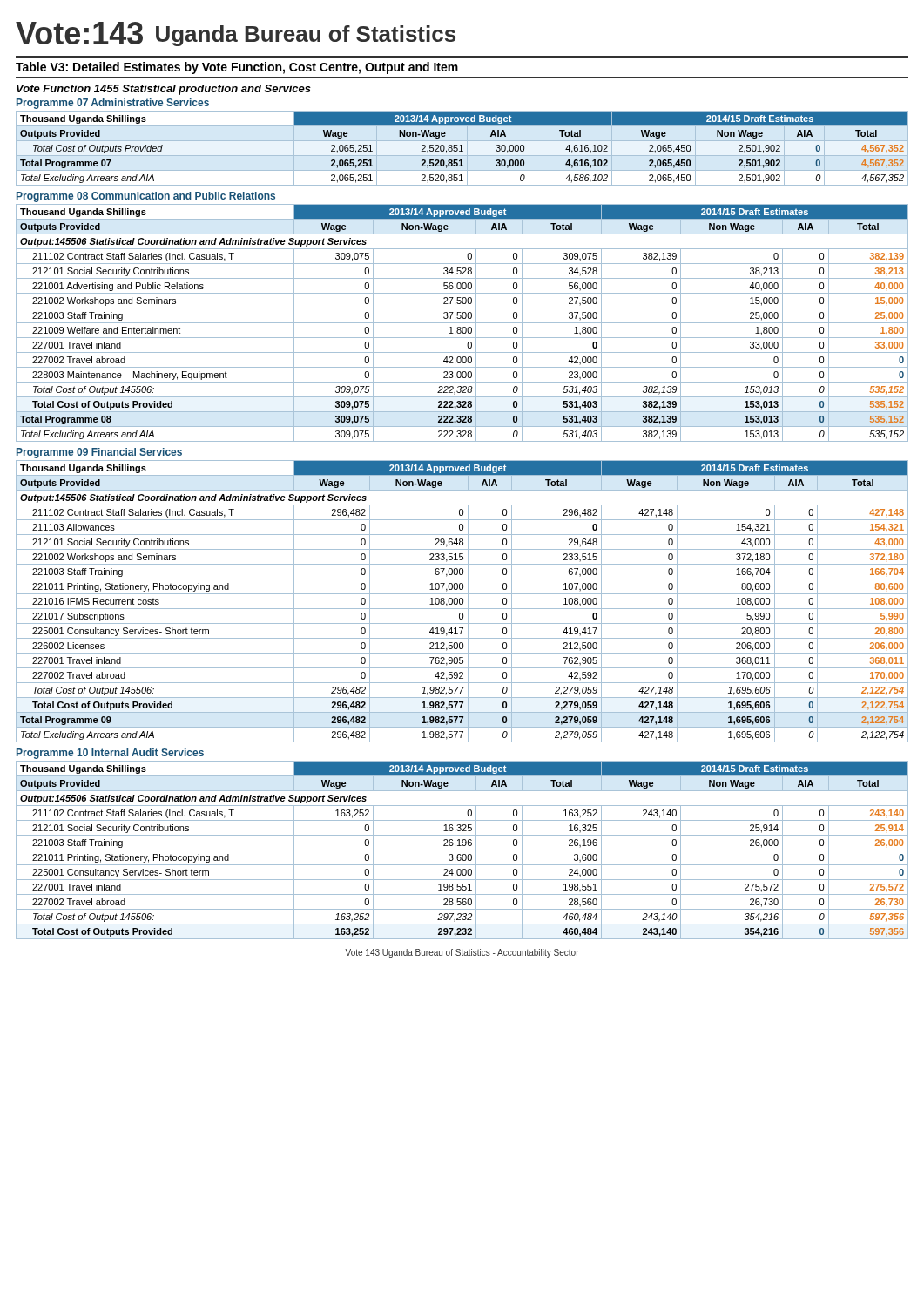Navigate to the block starting "Programme 09 Financial Services"
The image size is (924, 1307).
tap(99, 452)
